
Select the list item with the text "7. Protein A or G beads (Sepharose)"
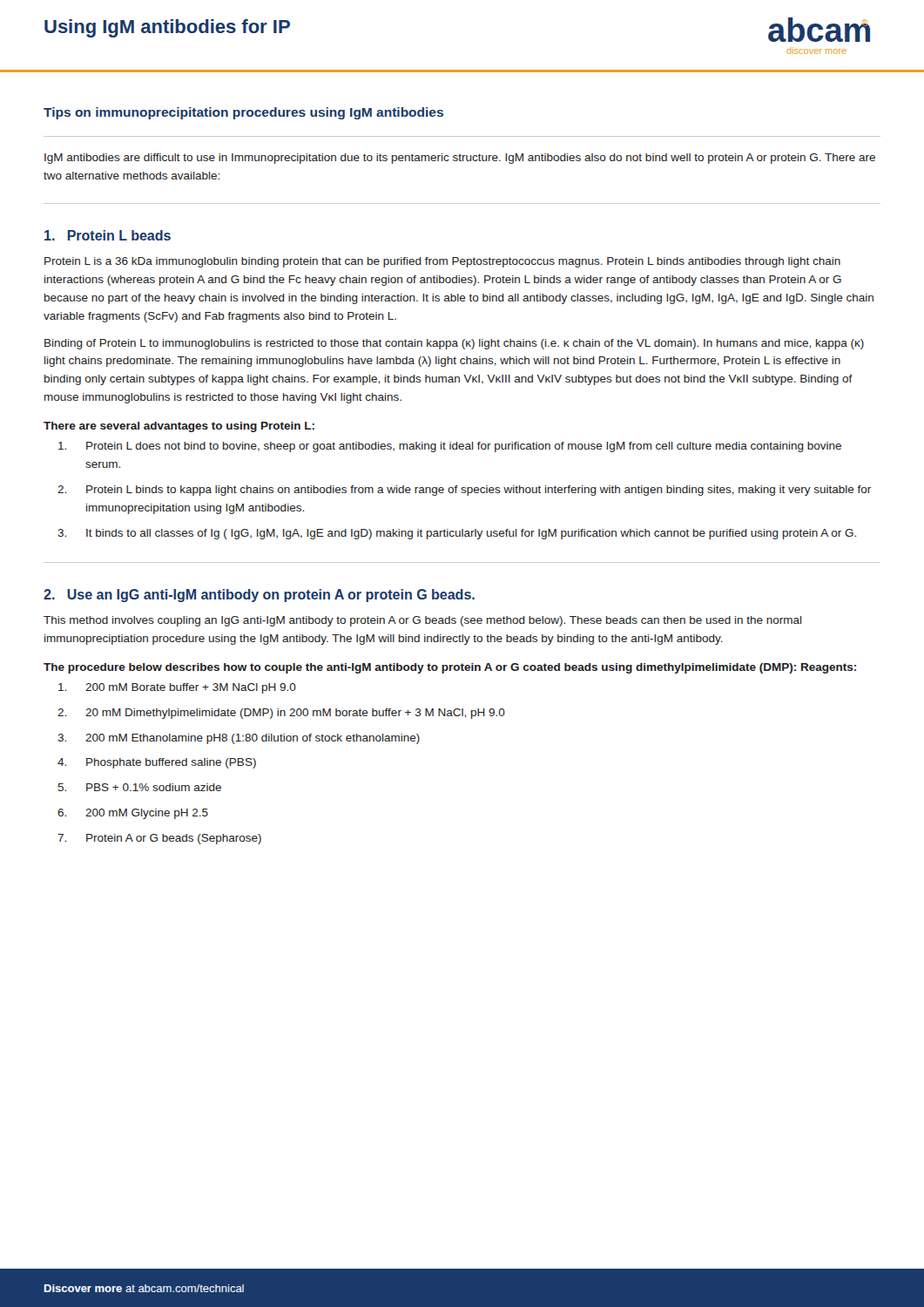coord(159,839)
